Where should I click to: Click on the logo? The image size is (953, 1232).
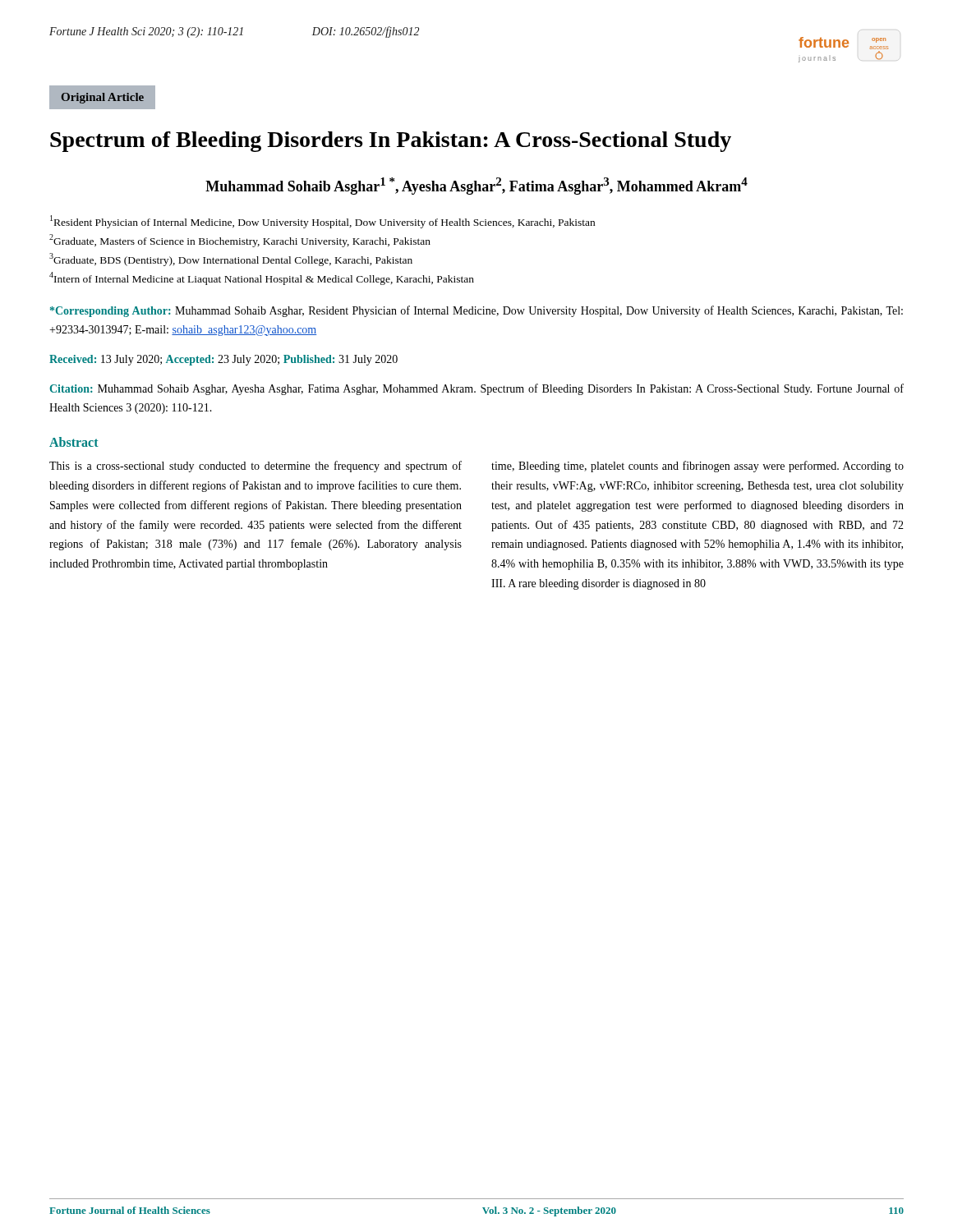pyautogui.click(x=850, y=48)
